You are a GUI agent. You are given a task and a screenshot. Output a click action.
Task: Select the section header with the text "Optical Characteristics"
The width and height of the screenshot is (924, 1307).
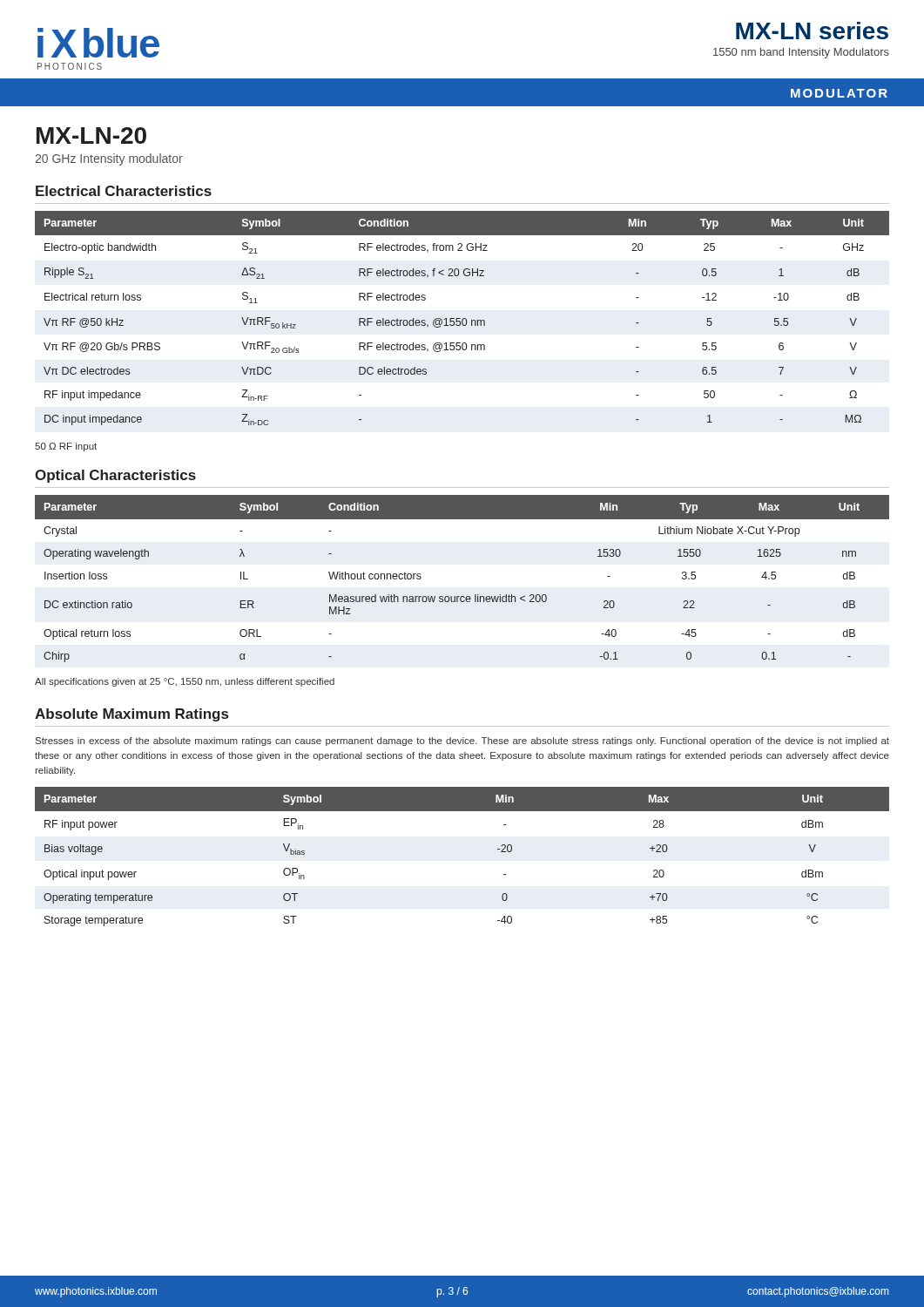tap(116, 475)
